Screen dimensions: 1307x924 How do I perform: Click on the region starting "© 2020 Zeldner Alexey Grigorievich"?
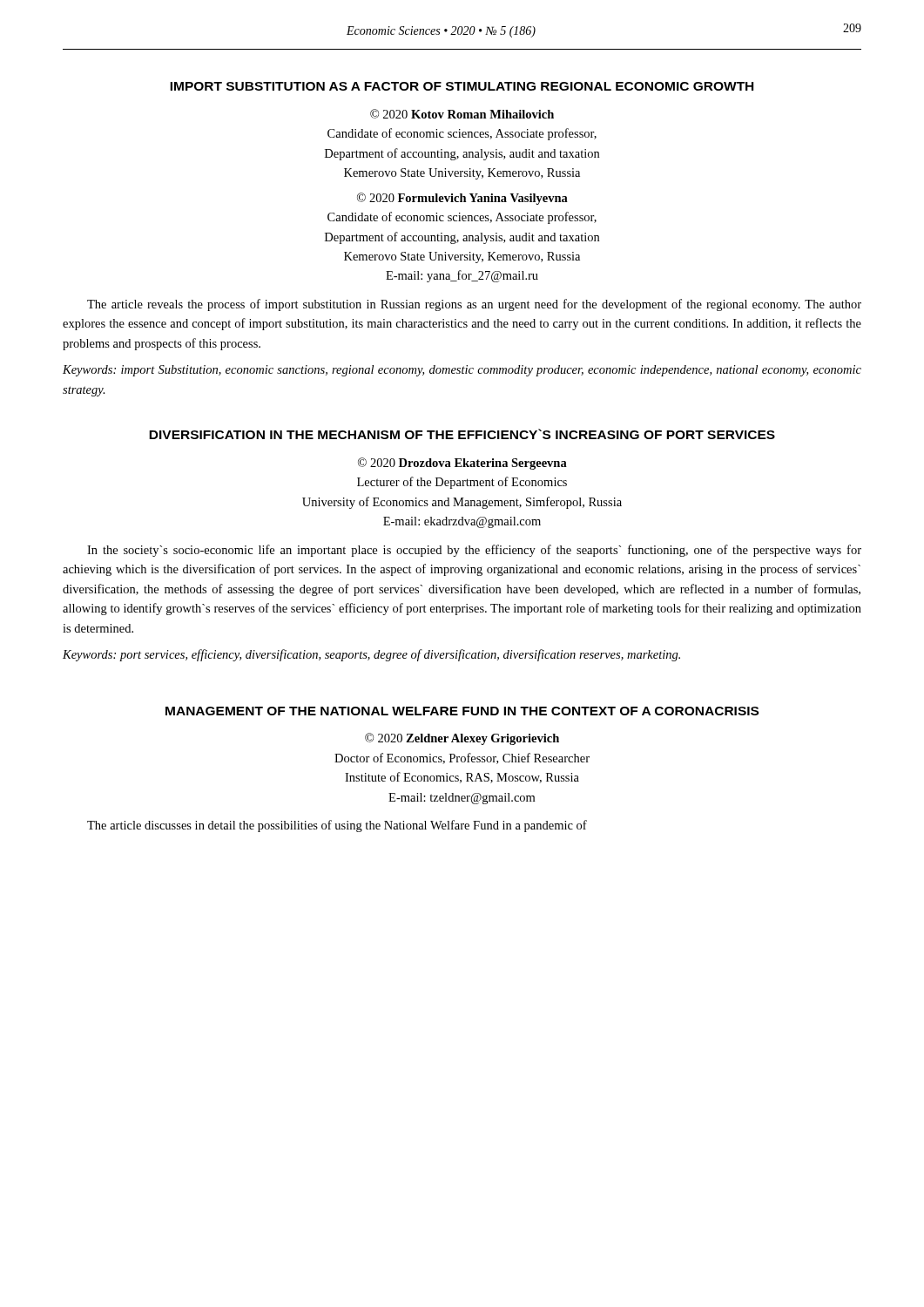(x=462, y=768)
